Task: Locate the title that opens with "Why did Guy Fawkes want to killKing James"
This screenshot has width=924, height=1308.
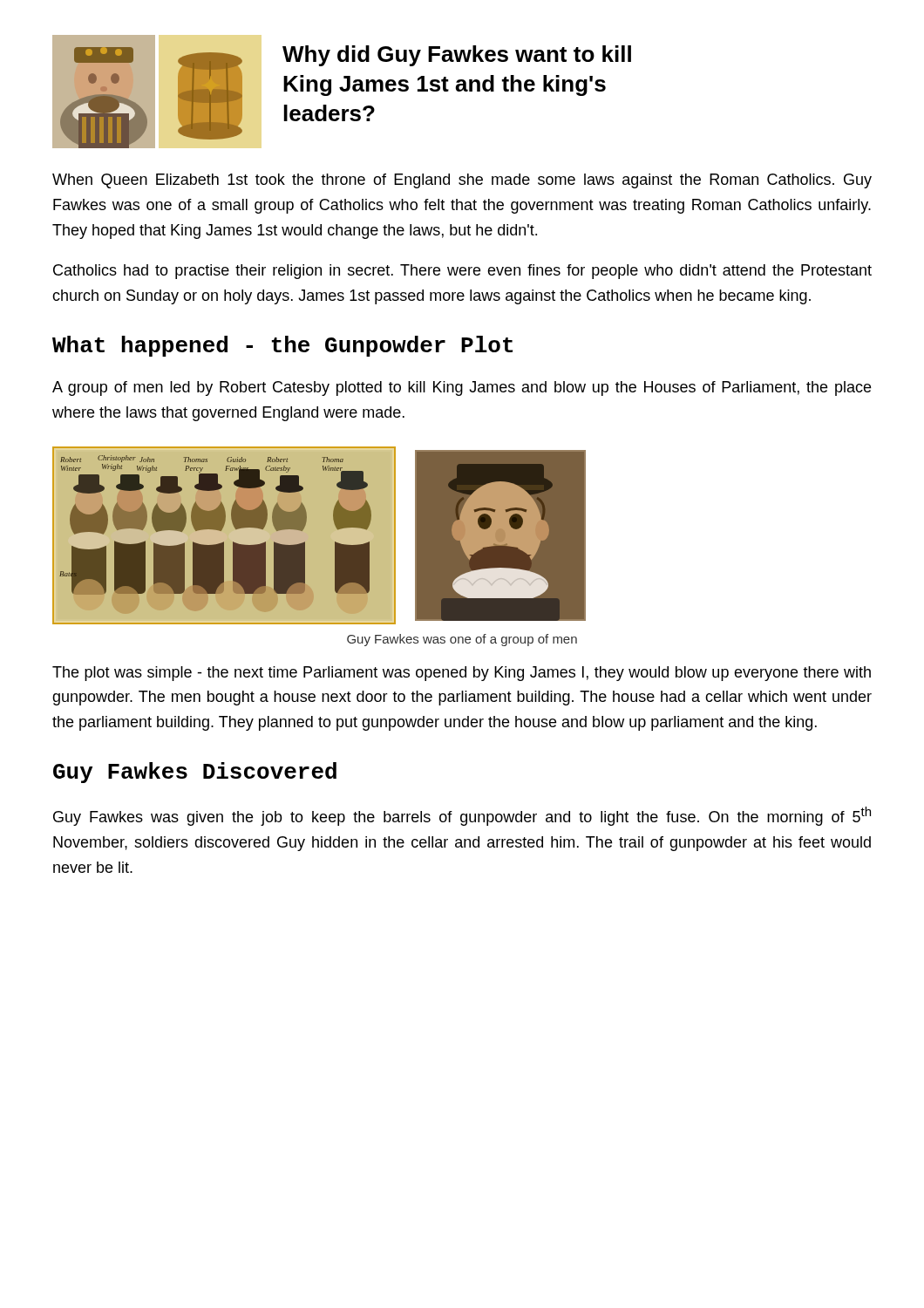Action: (x=458, y=84)
